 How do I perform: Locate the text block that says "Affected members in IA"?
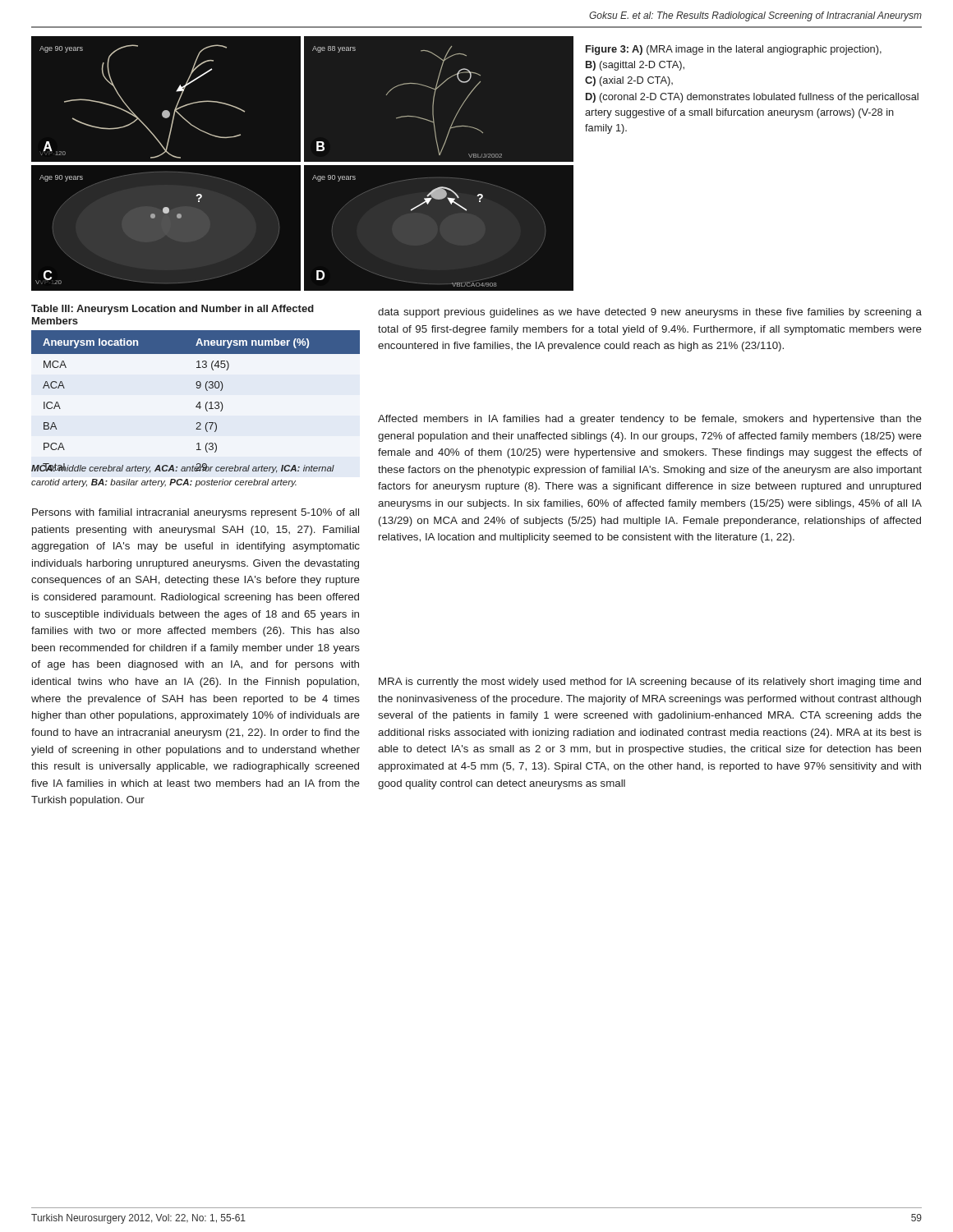[x=650, y=478]
